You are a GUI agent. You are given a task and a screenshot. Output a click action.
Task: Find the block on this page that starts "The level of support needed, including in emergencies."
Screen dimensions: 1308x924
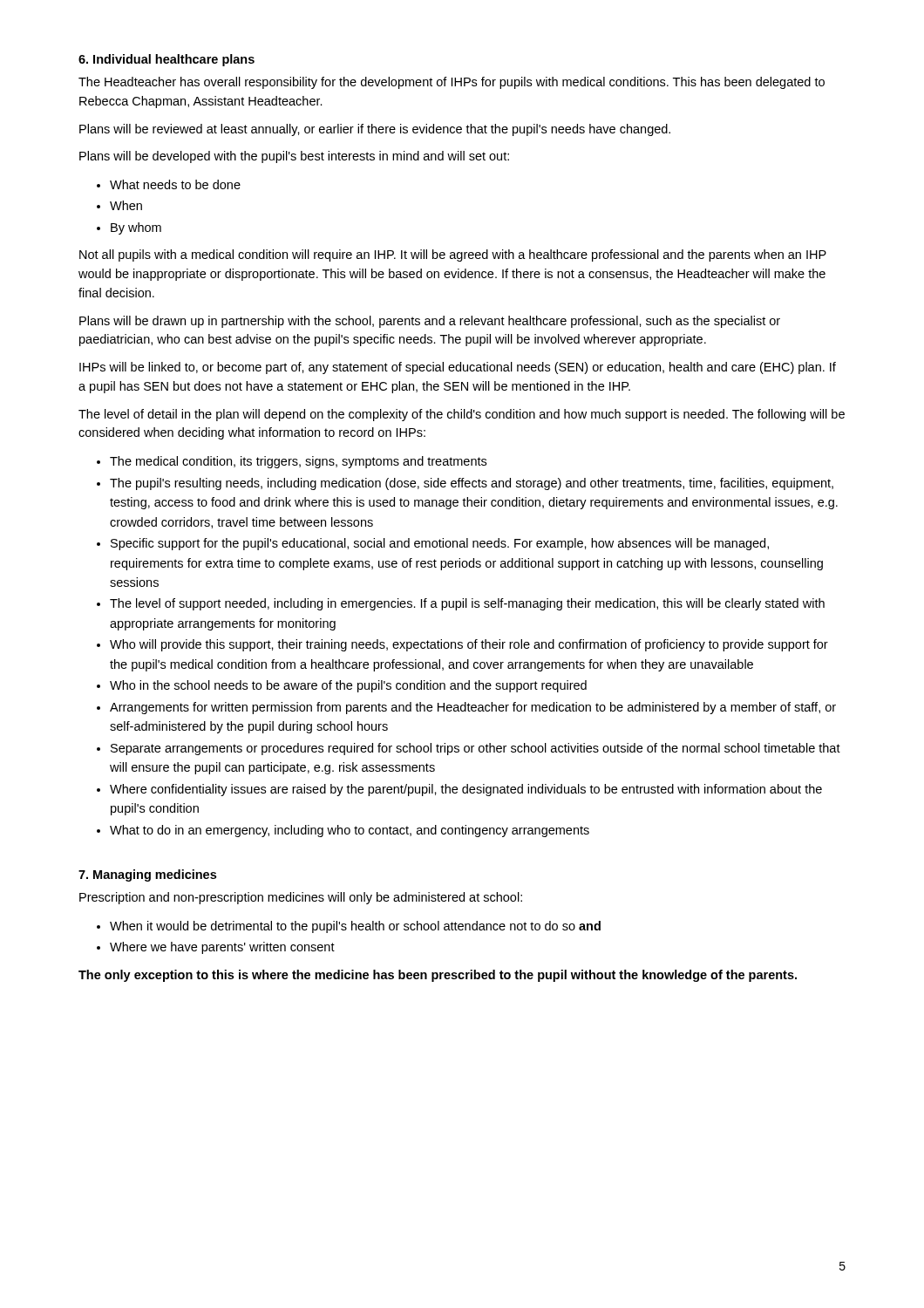click(467, 614)
